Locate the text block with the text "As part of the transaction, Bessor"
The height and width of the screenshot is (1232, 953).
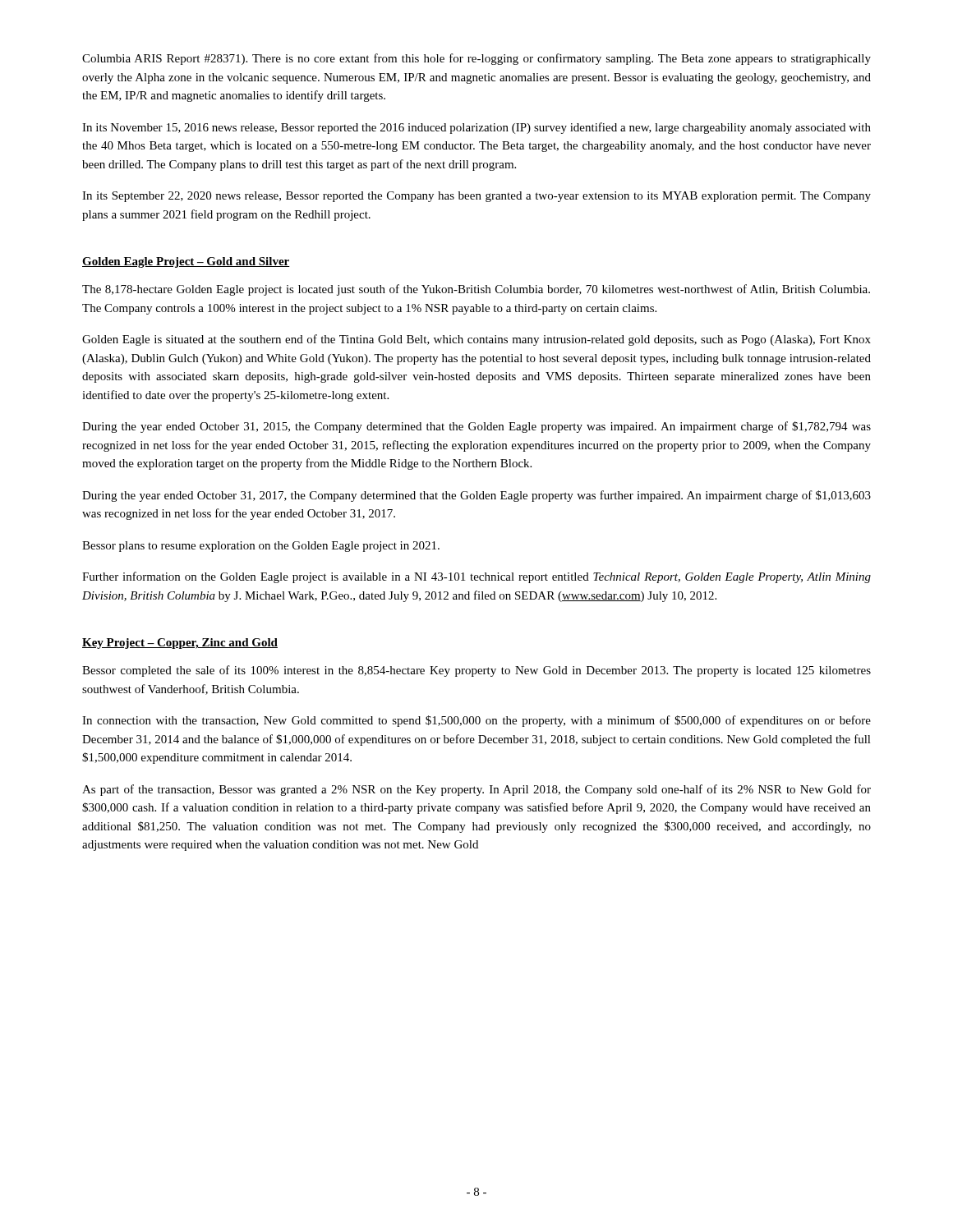[476, 817]
